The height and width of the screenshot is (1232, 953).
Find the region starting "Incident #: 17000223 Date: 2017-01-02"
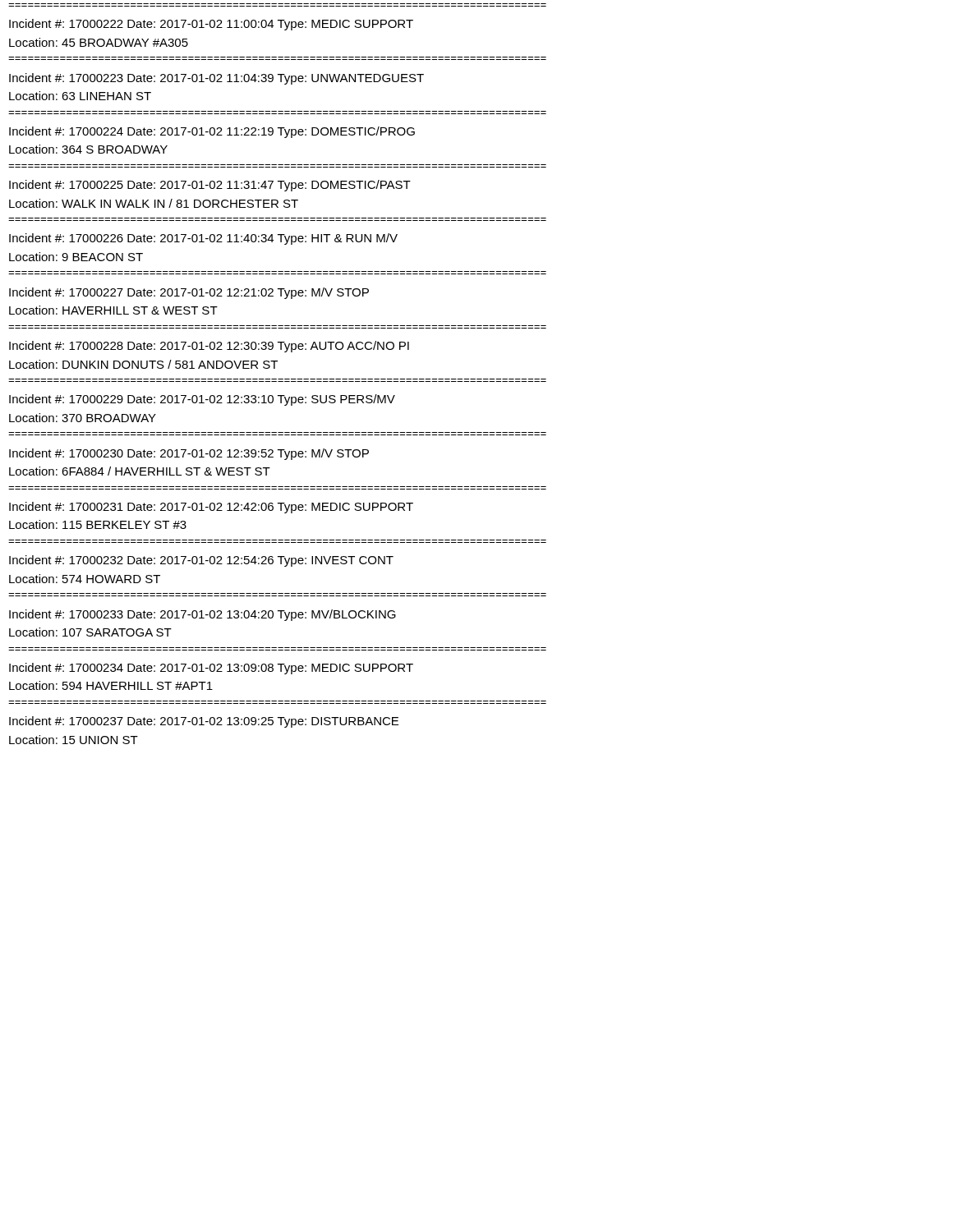[216, 87]
